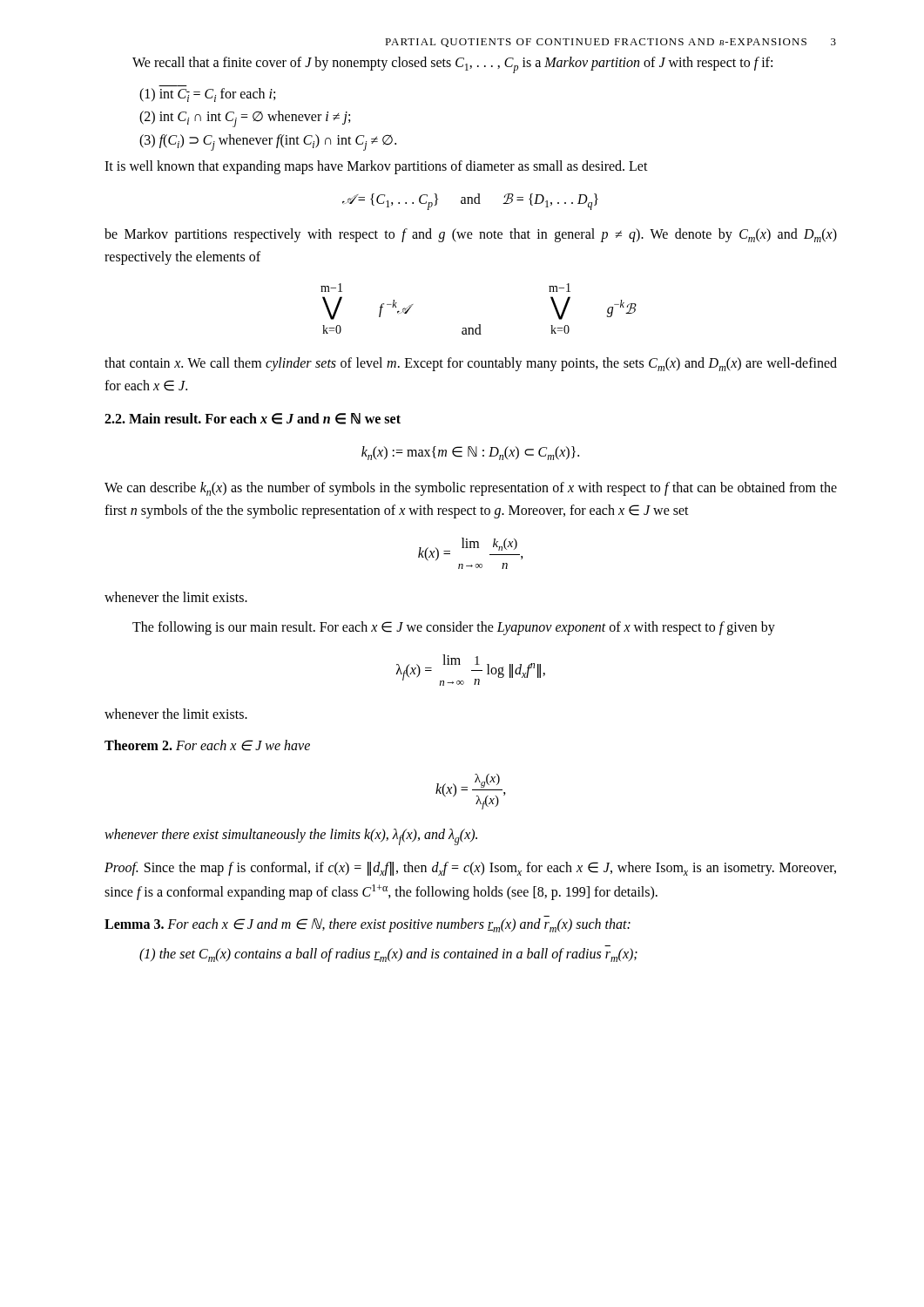Locate the text block that reads "It is well known that expanding maps"
This screenshot has width=924, height=1307.
click(x=471, y=166)
